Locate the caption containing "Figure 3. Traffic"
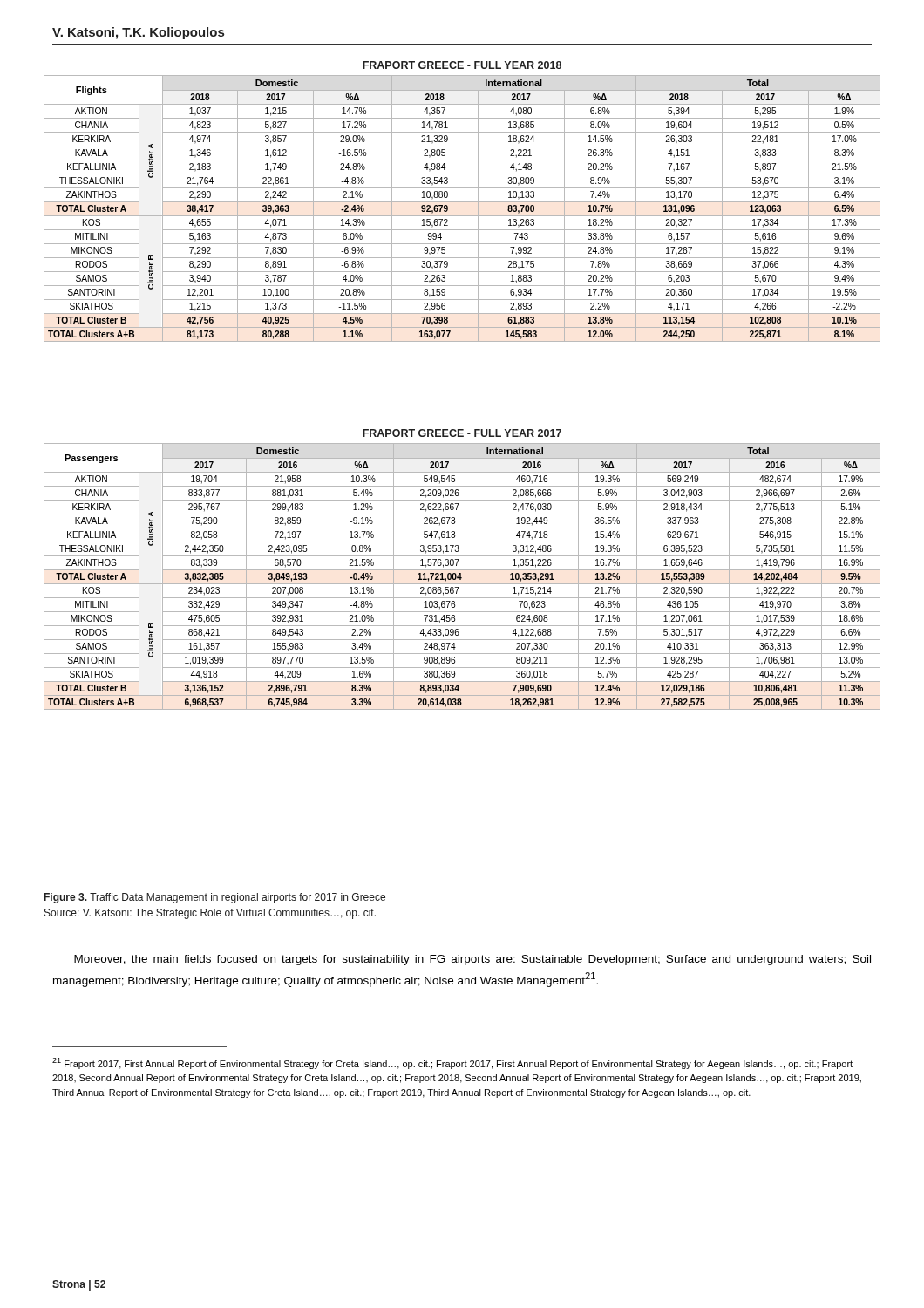This screenshot has height=1308, width=924. [215, 905]
